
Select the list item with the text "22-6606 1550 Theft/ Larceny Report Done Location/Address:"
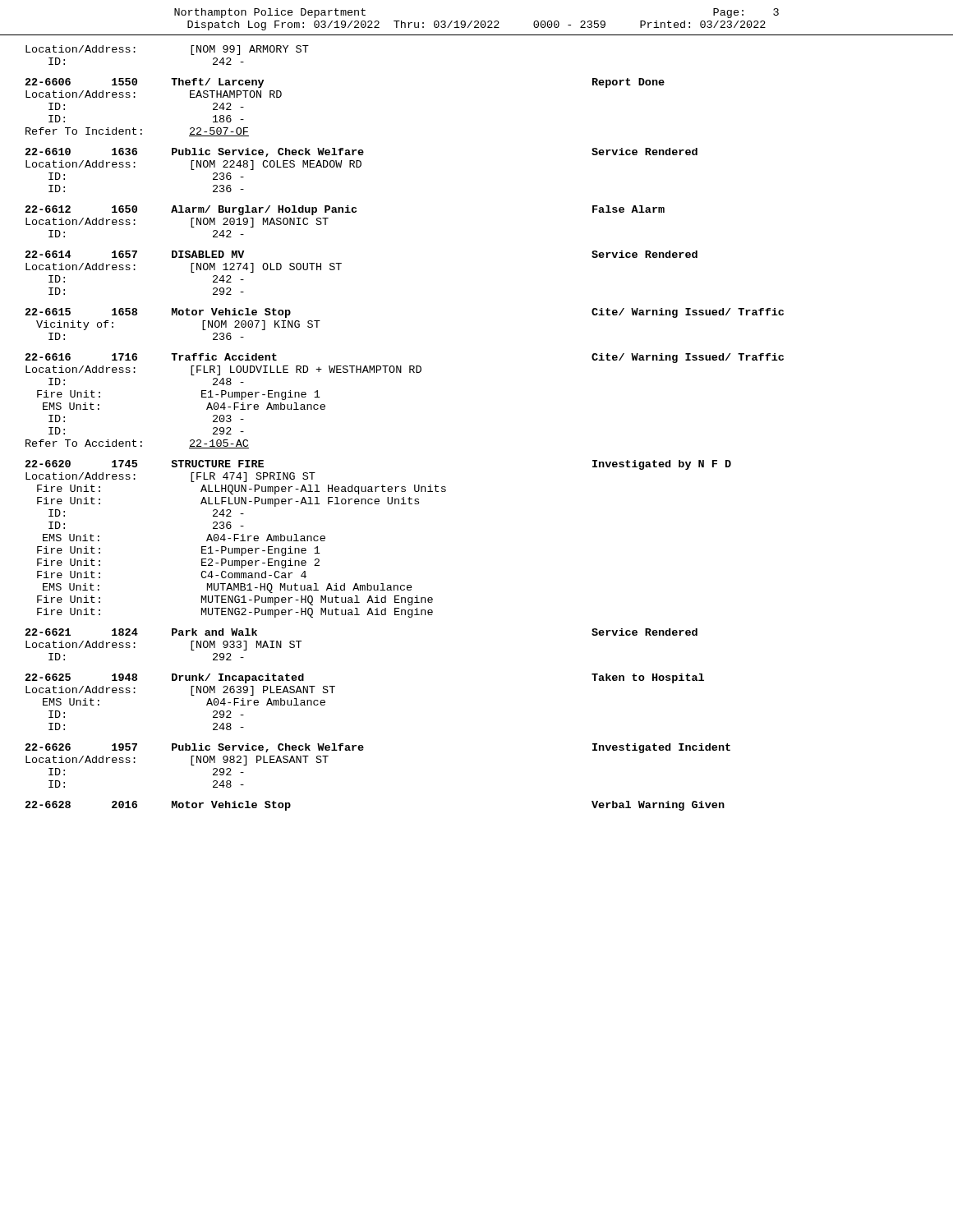click(x=49, y=83)
